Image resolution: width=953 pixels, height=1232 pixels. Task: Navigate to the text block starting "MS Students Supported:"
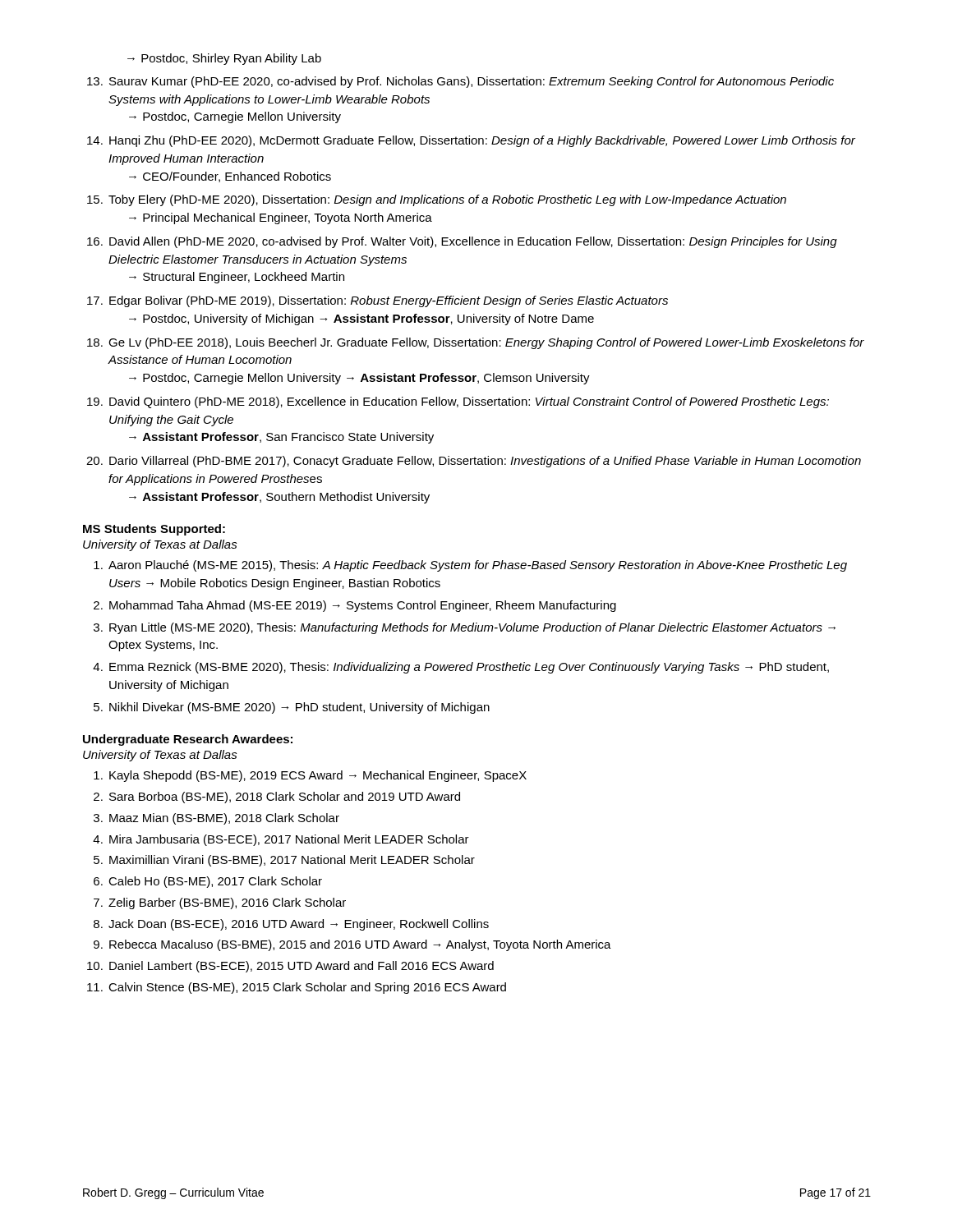154,529
